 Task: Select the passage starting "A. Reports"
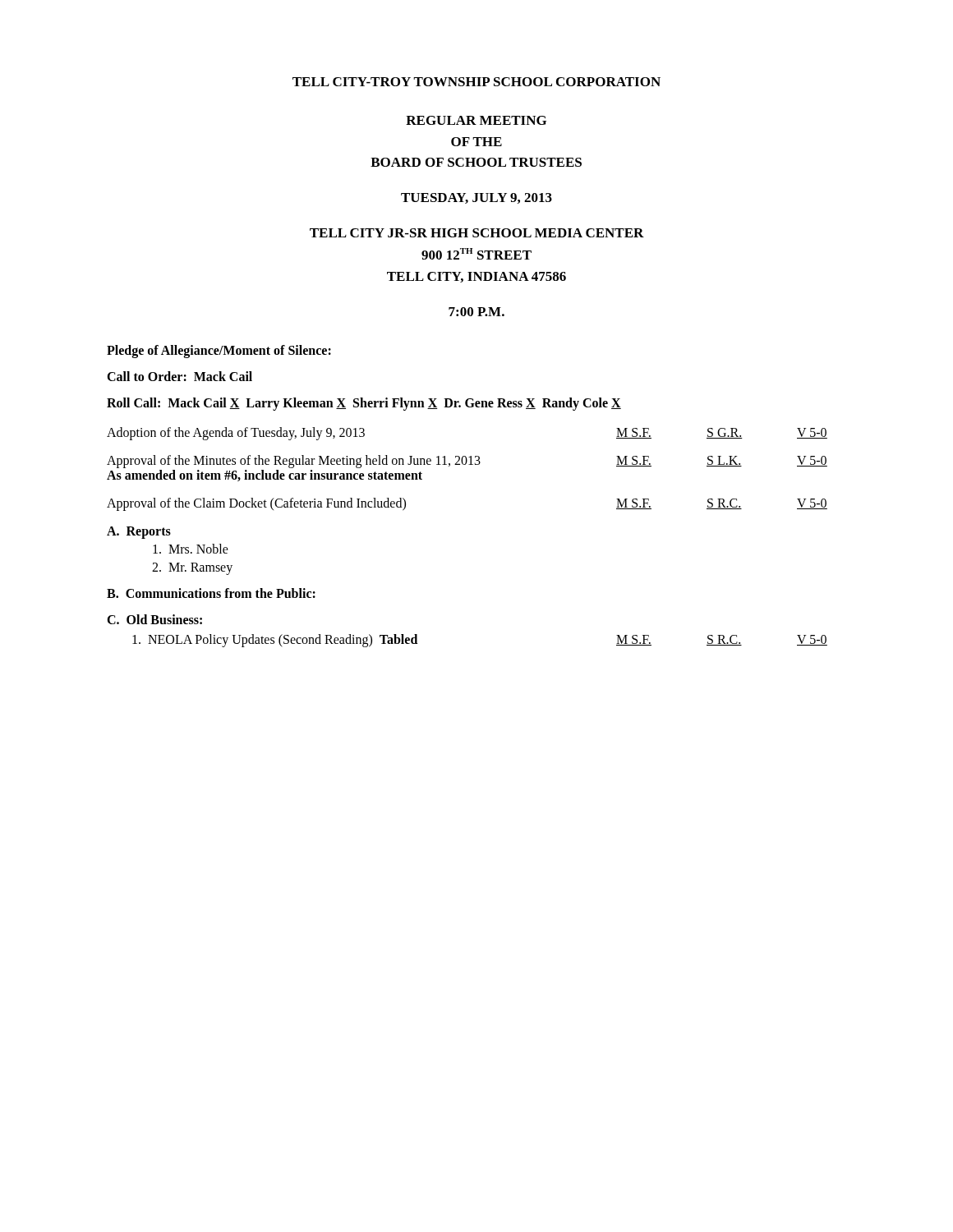[x=139, y=531]
